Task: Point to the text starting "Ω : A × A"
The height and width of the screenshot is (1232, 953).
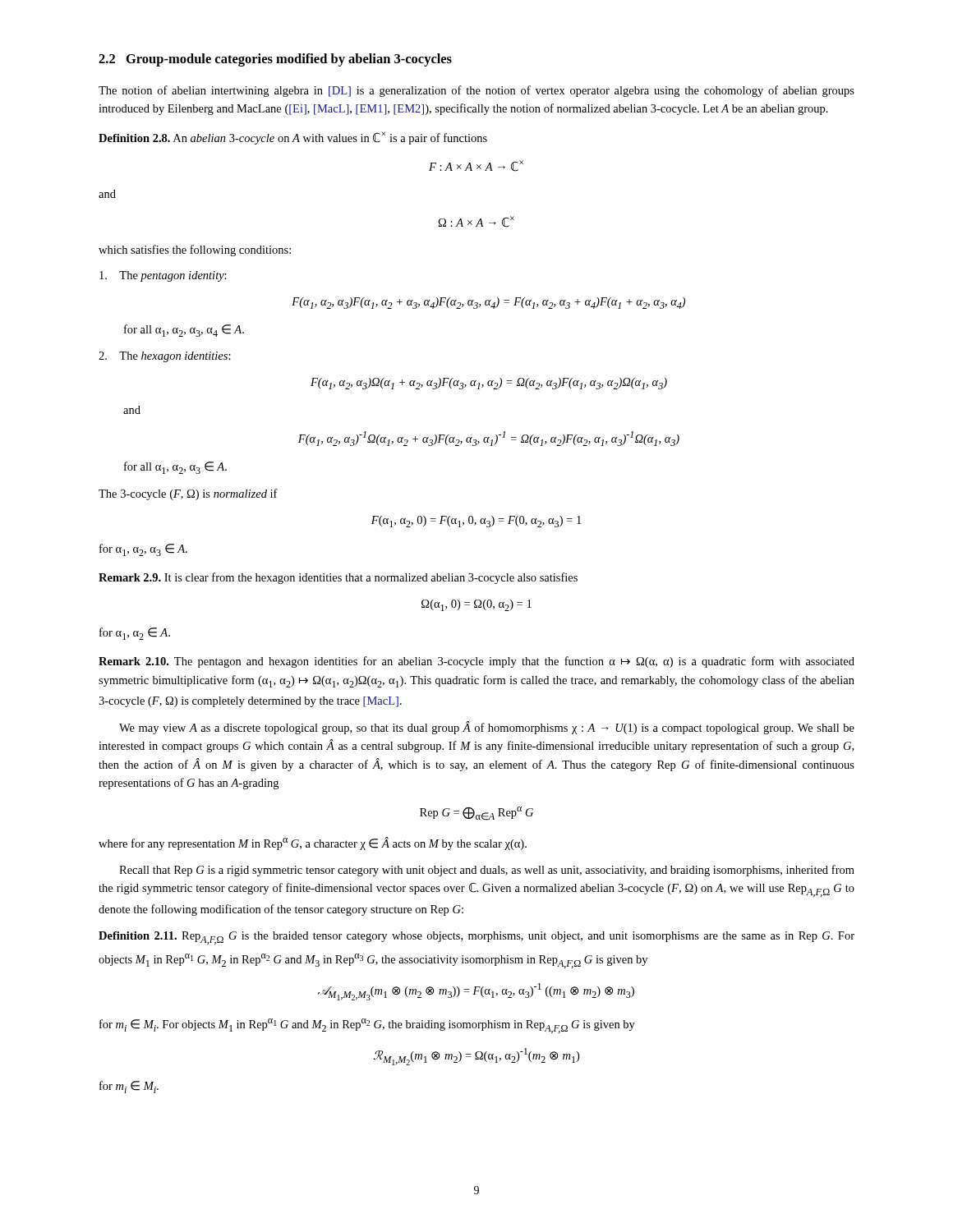Action: pyautogui.click(x=476, y=222)
